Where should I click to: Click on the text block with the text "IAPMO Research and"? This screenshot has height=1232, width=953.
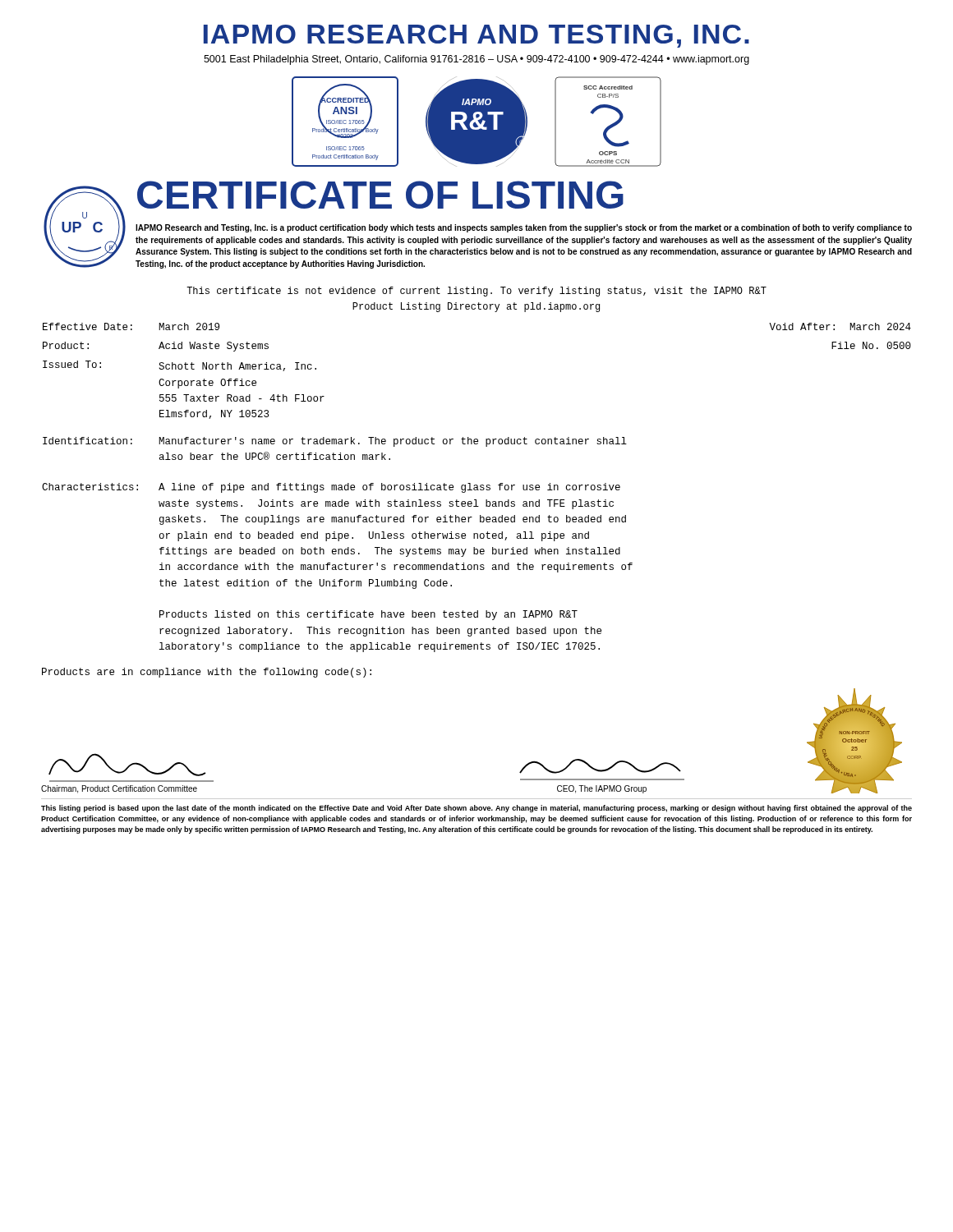tap(524, 246)
